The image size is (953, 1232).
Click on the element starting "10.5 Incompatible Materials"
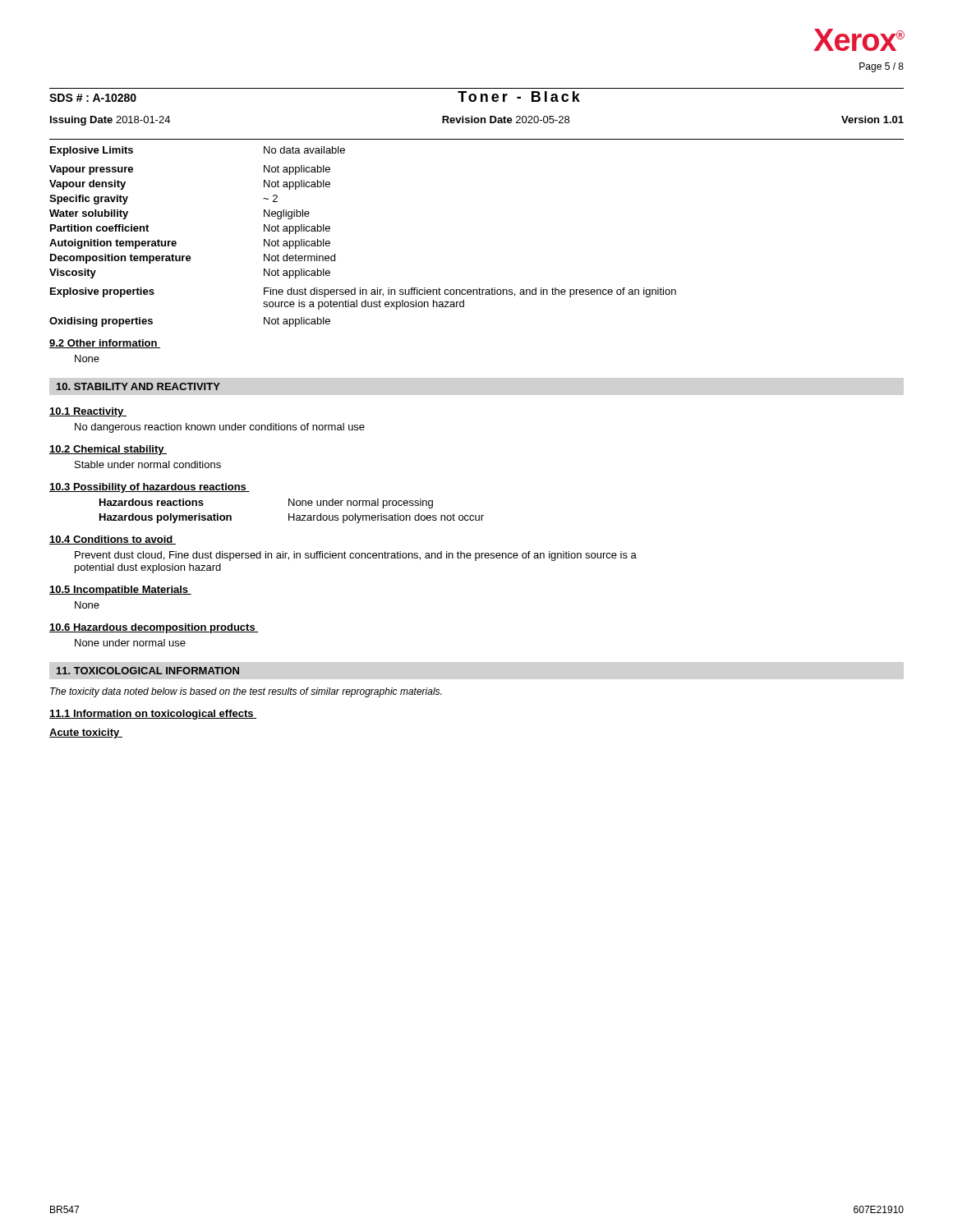tap(120, 589)
